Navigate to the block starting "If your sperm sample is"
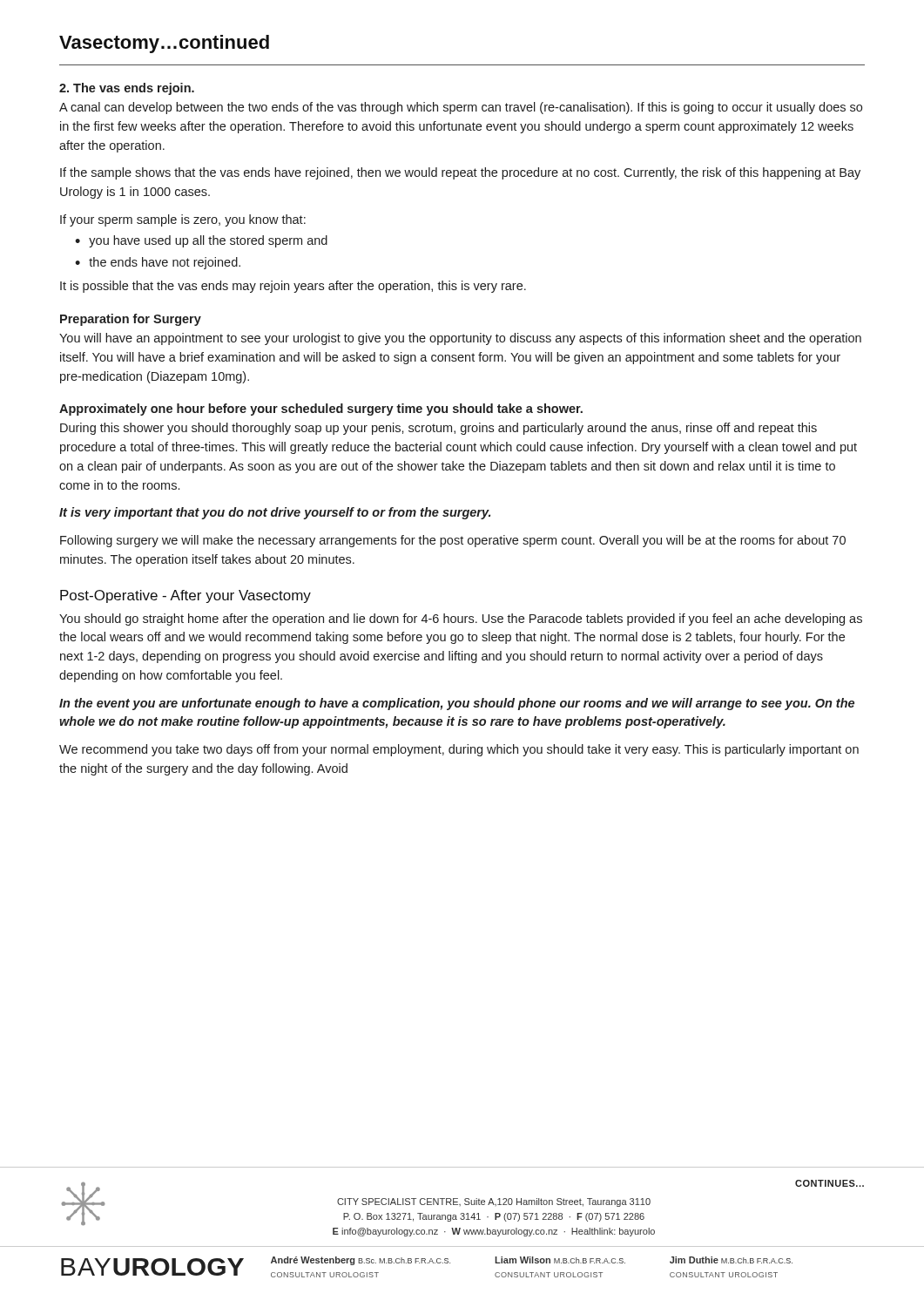Viewport: 924px width, 1307px height. click(x=183, y=219)
